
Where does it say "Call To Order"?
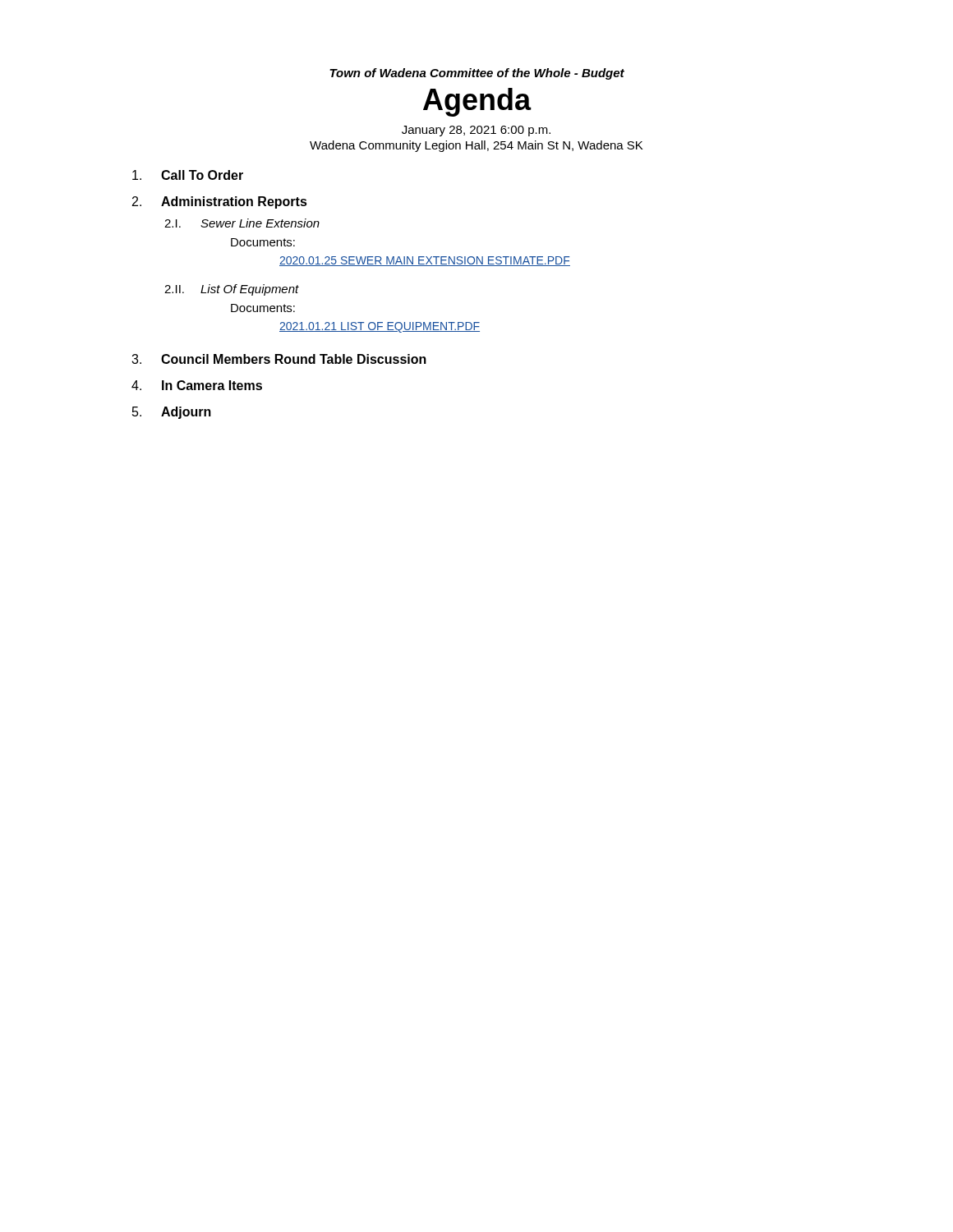(x=187, y=176)
